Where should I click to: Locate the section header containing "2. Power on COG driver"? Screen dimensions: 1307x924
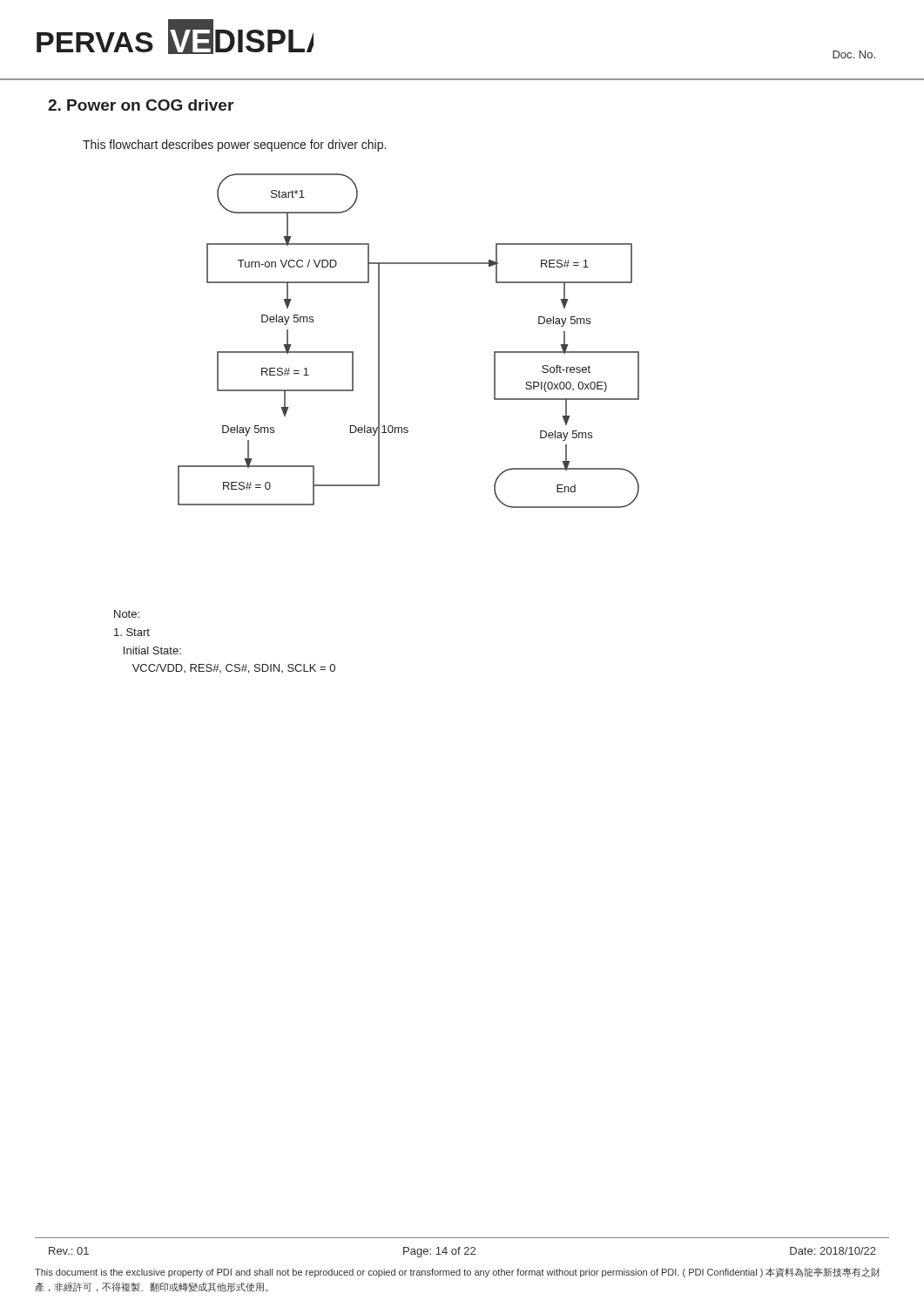click(141, 105)
